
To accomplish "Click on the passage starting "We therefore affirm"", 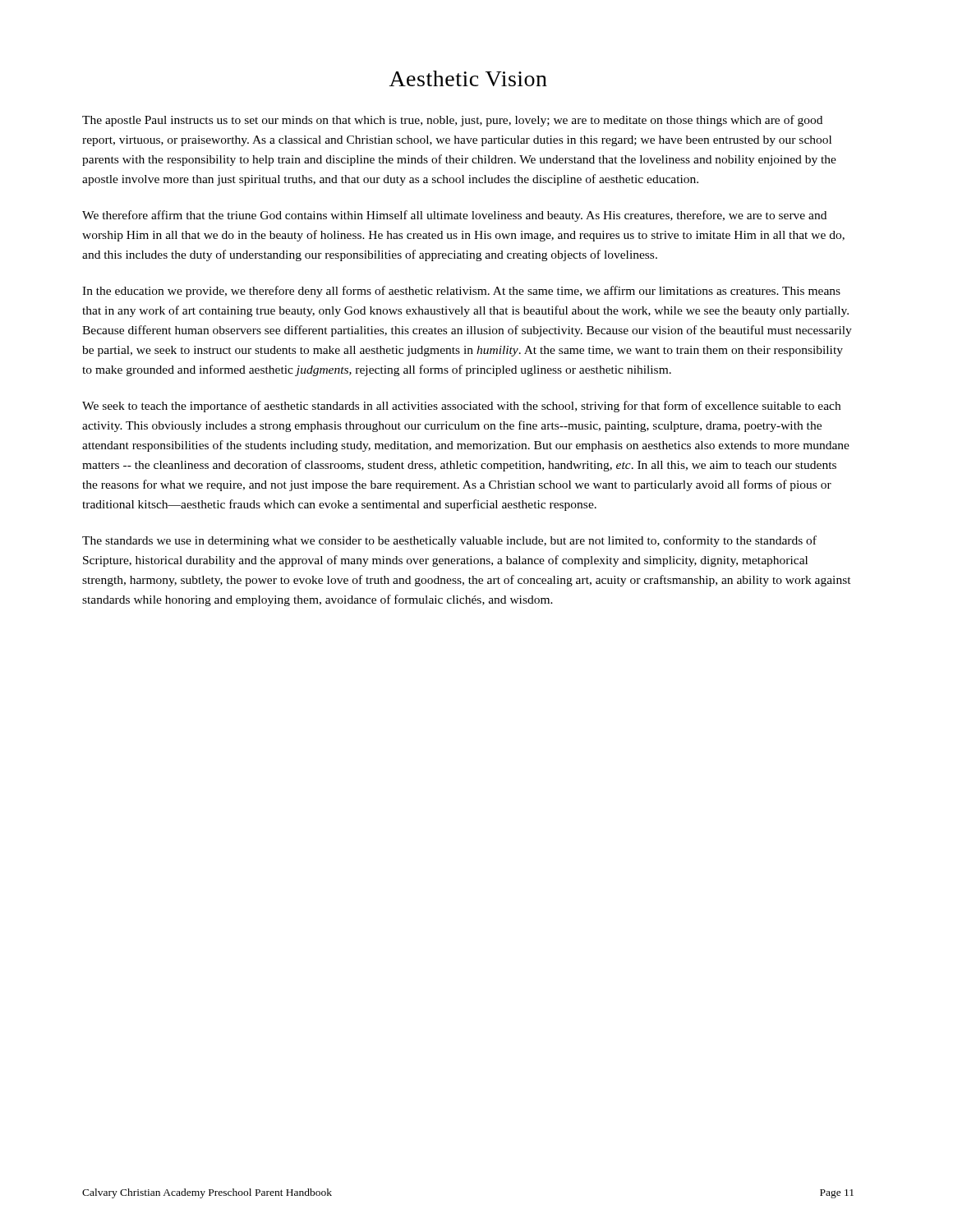I will (464, 235).
